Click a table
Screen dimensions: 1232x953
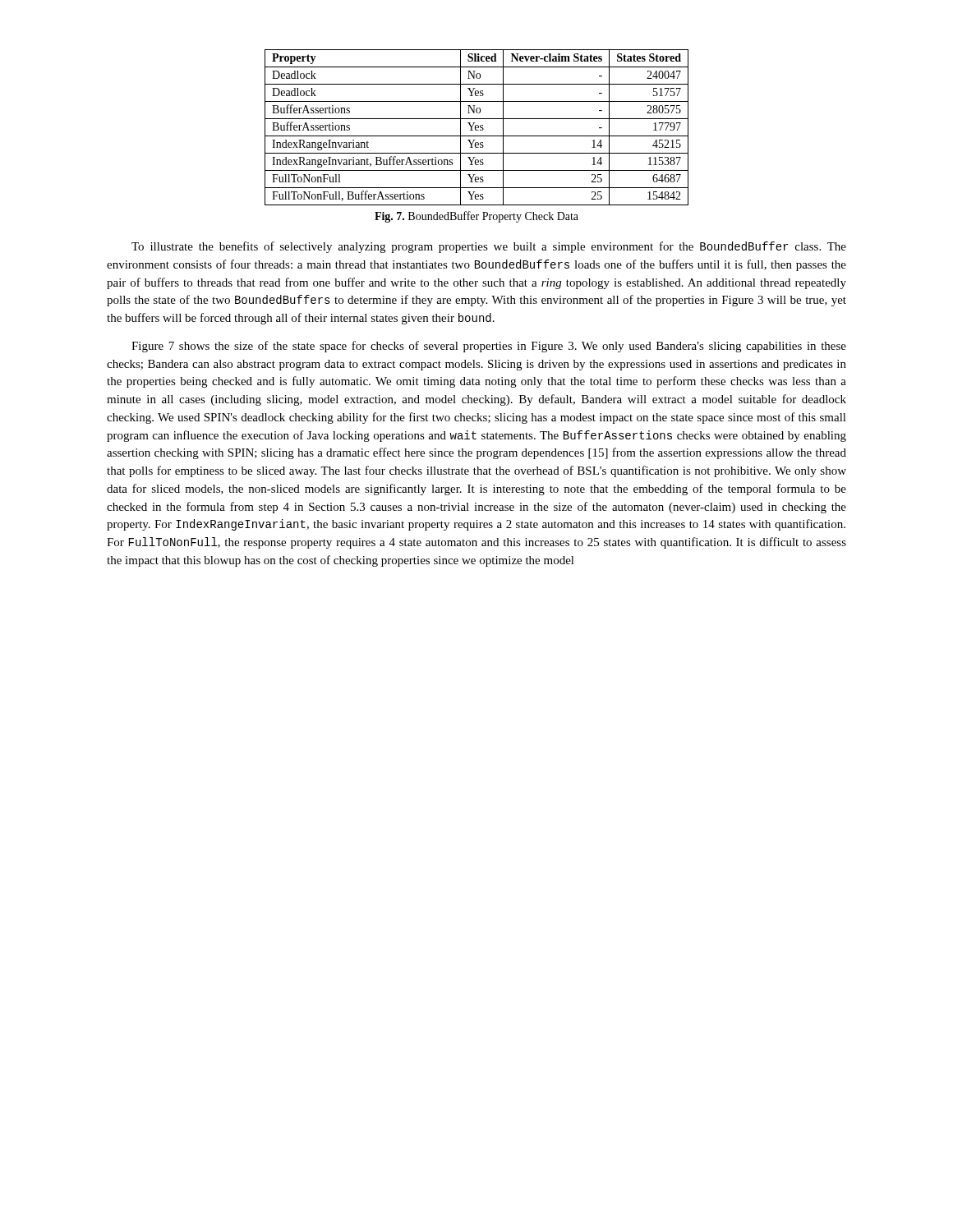tap(476, 127)
